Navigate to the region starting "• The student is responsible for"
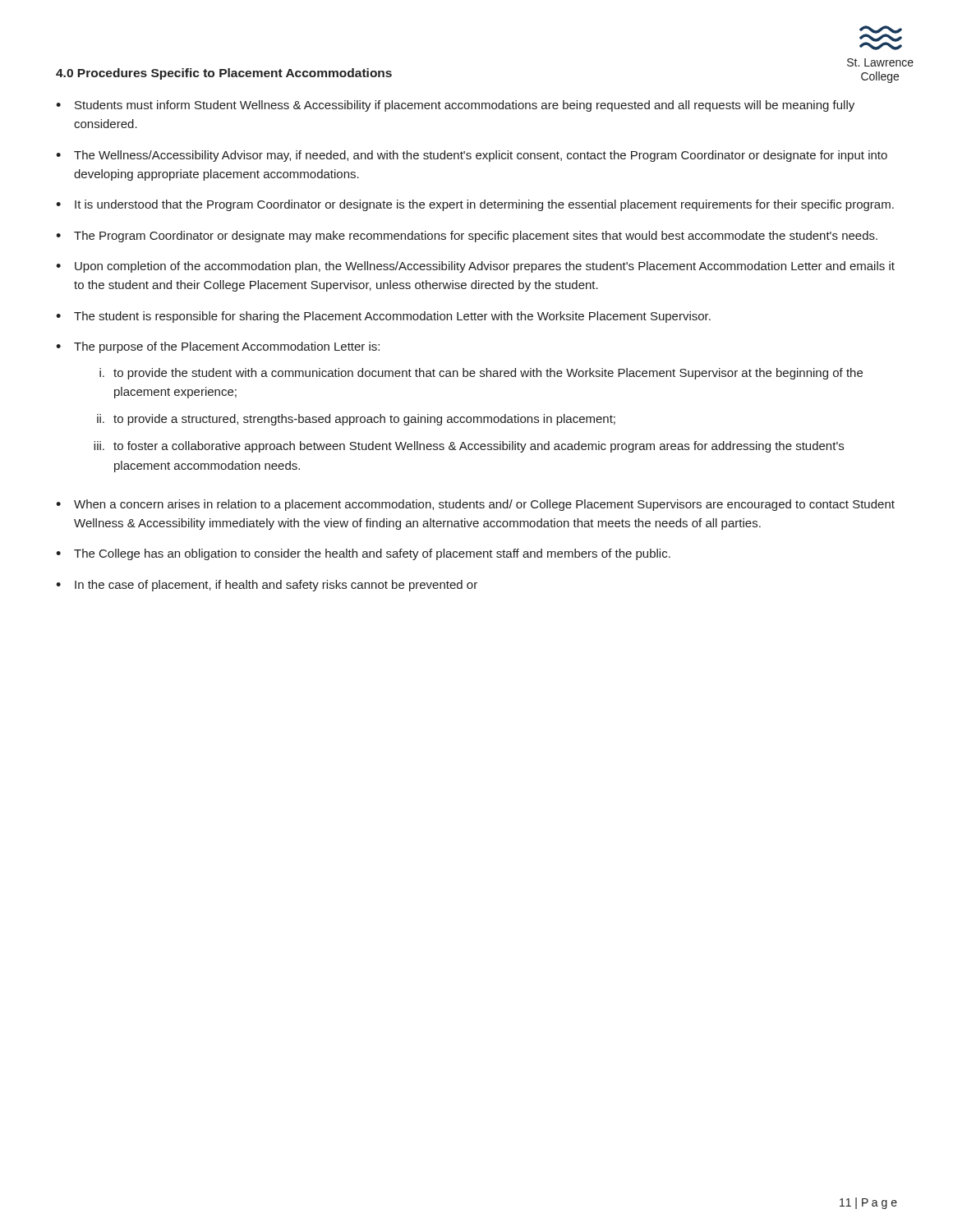Screen dimensions: 1232x953 [476, 316]
